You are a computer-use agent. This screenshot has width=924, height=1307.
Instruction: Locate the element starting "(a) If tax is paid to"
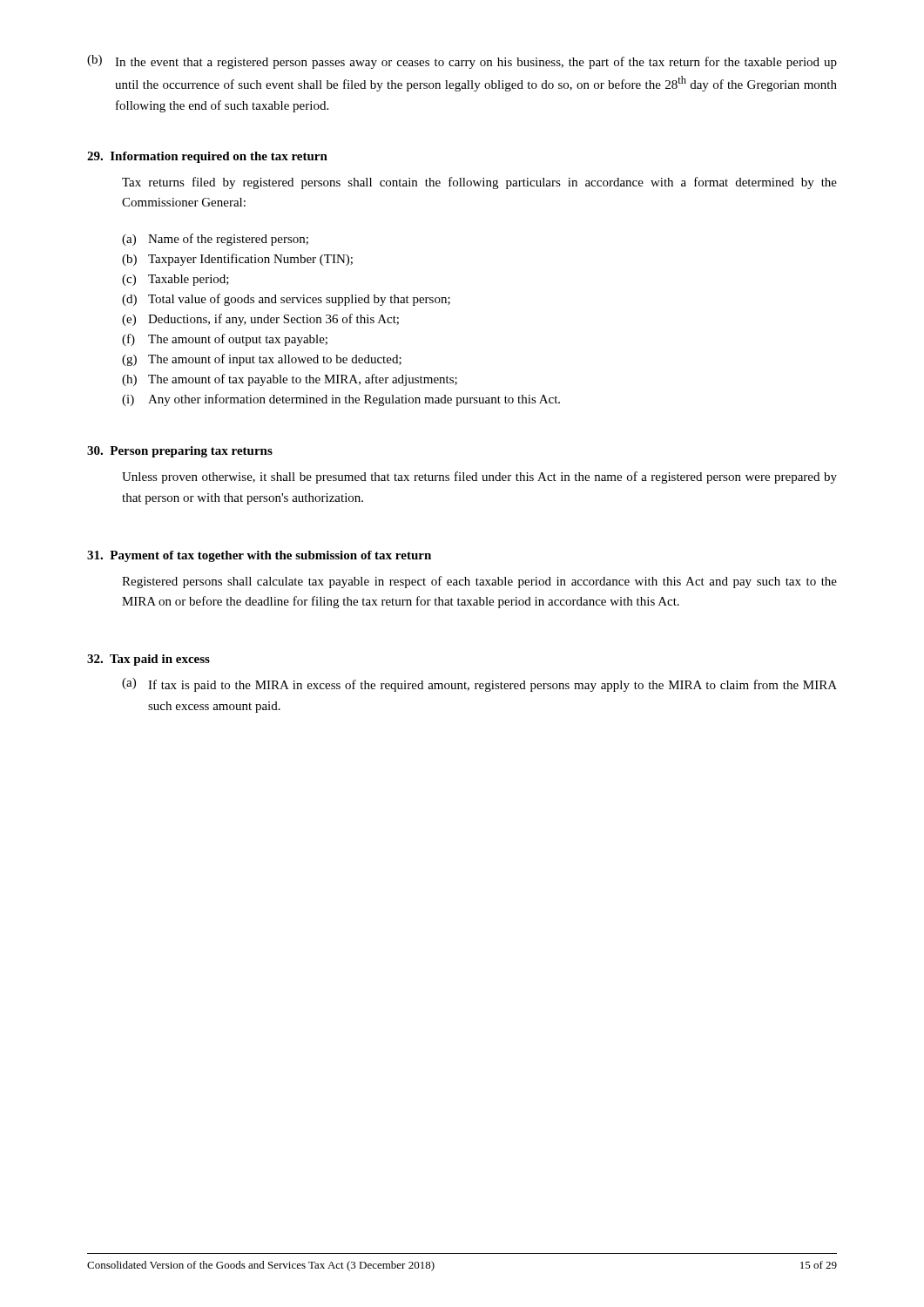click(x=479, y=696)
